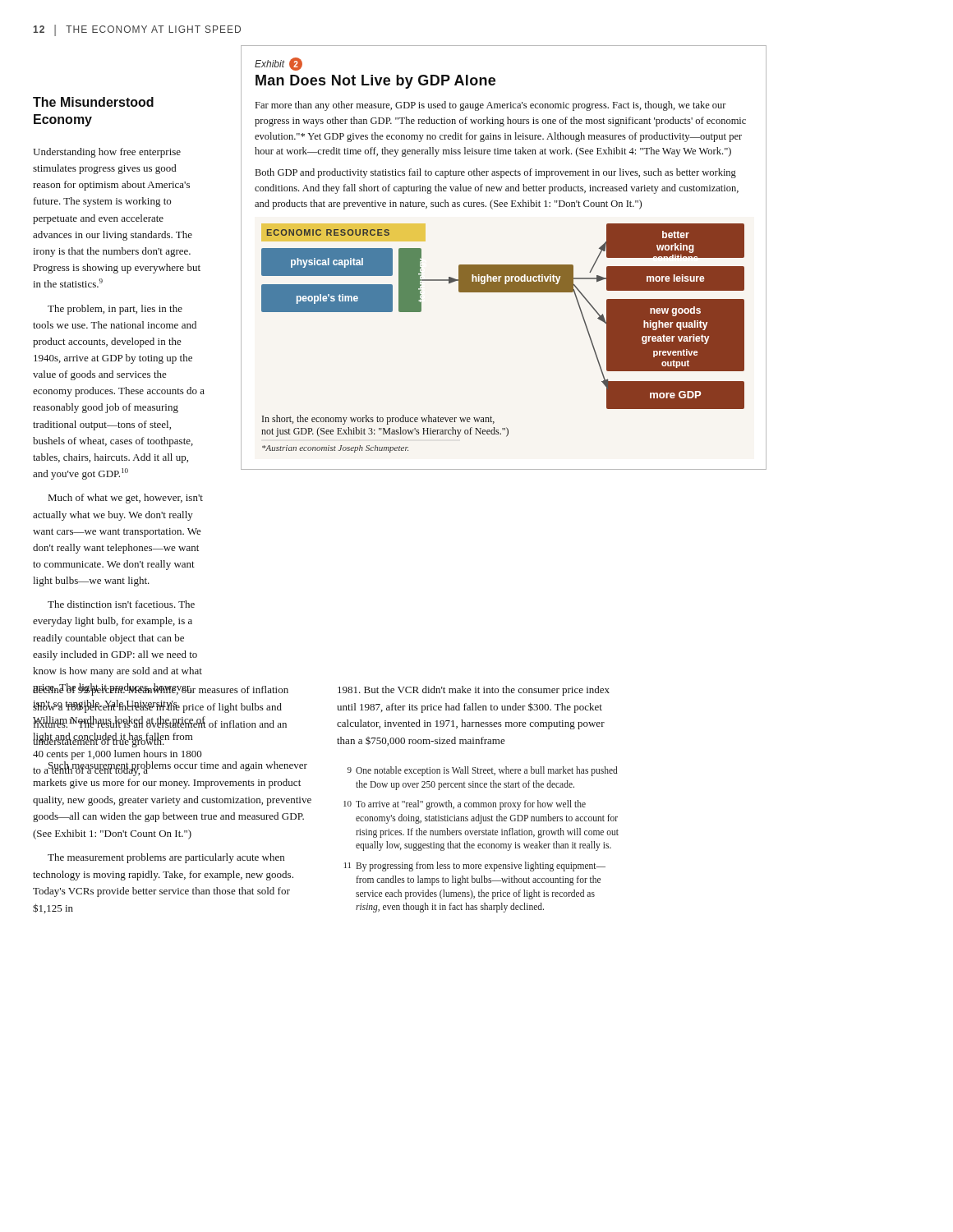Locate the flowchart
953x1232 pixels.
pos(504,338)
